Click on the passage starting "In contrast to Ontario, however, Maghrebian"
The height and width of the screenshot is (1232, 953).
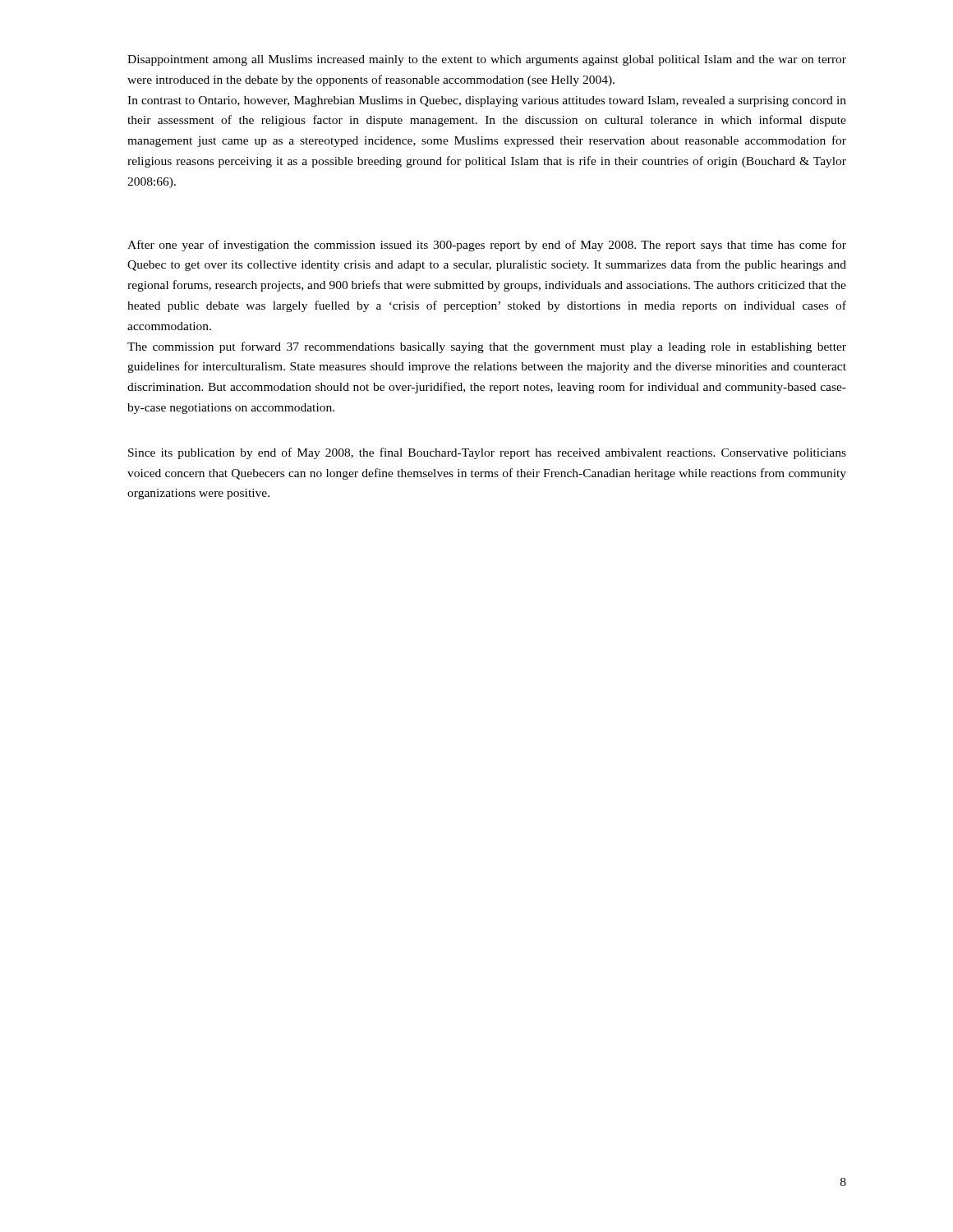[487, 140]
